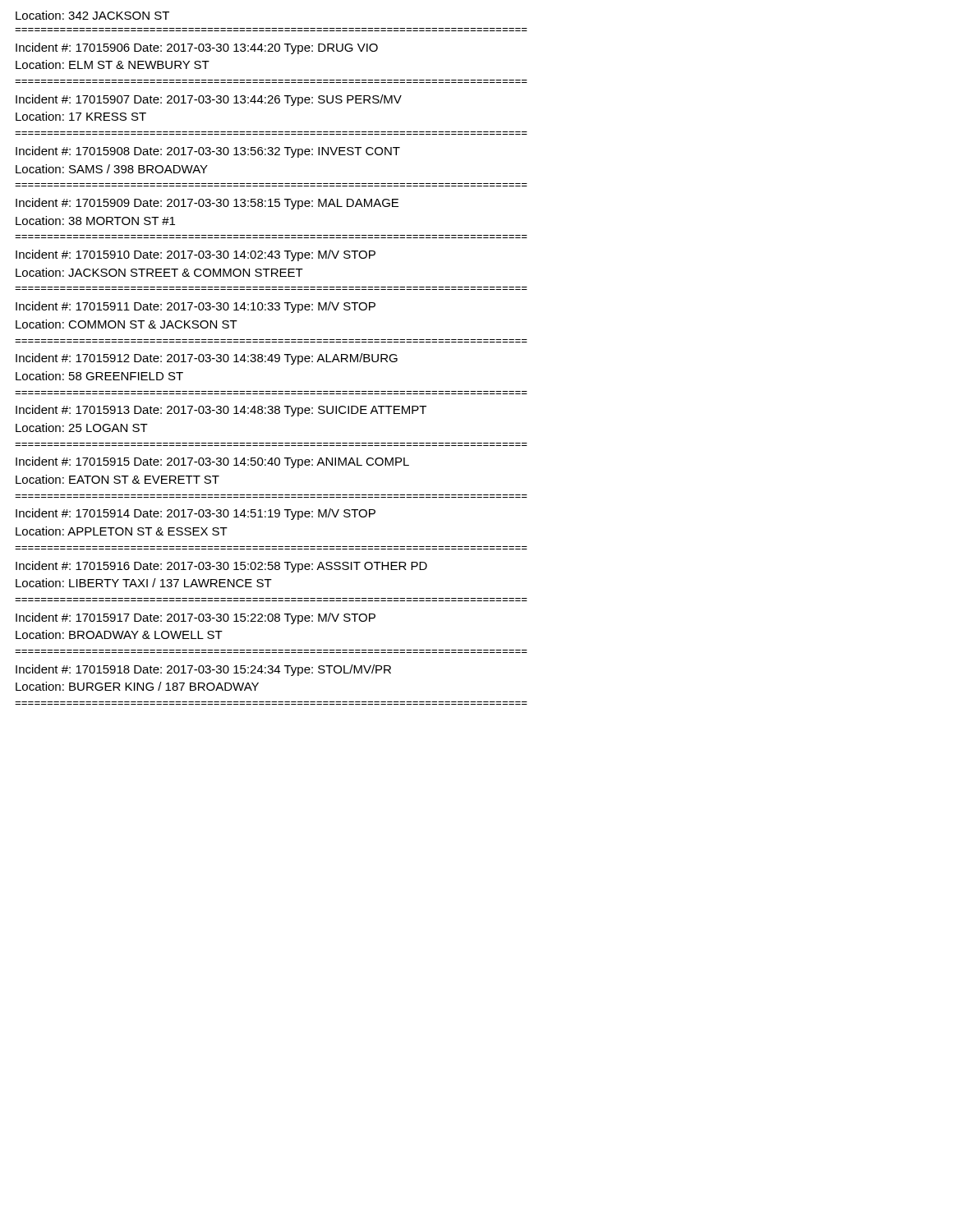Point to the text block starting "================================================================================ Incident #: 17015907 Date:"
The width and height of the screenshot is (953, 1232).
[x=209, y=100]
